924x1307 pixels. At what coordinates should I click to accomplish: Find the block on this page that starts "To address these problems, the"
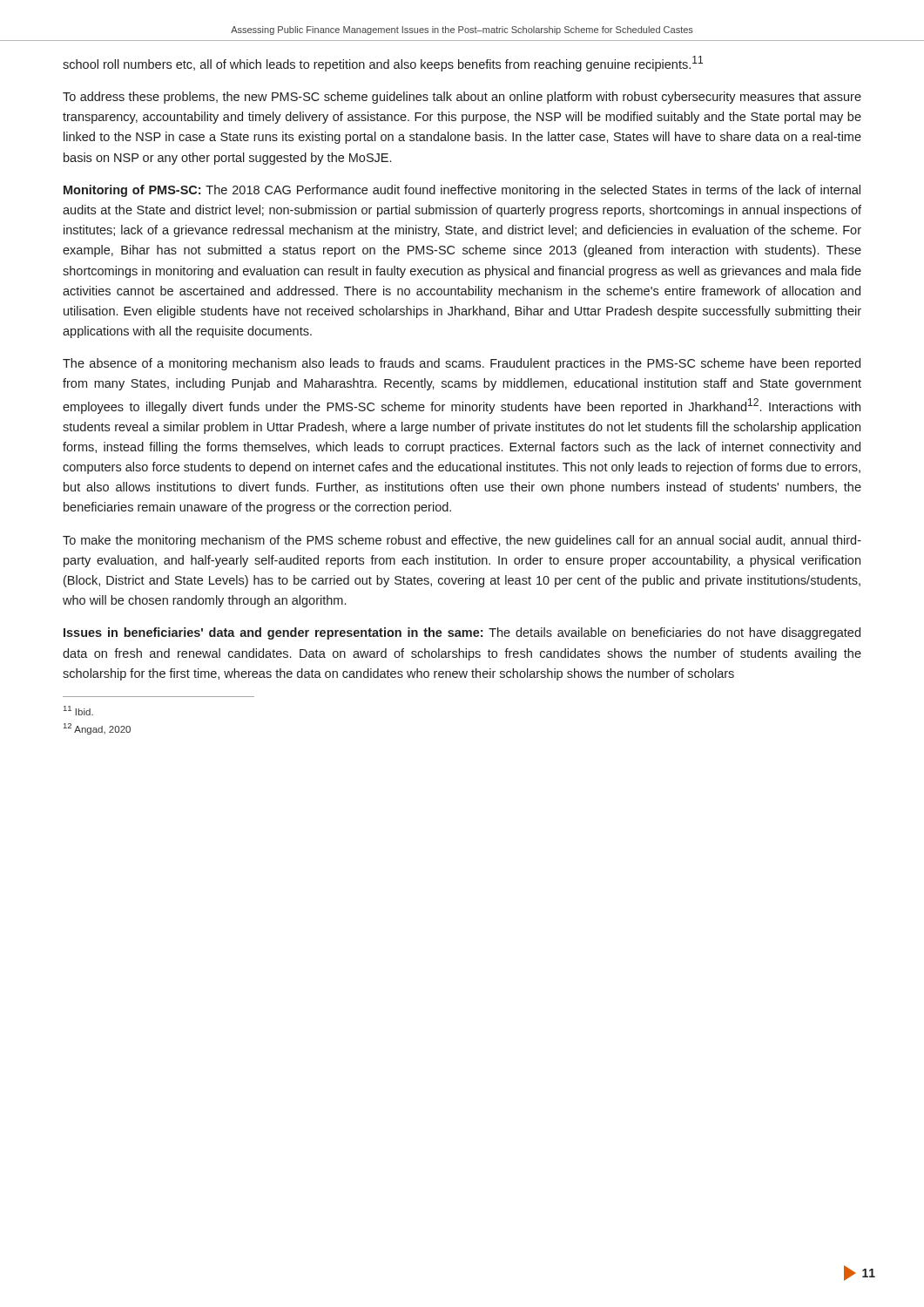point(462,127)
